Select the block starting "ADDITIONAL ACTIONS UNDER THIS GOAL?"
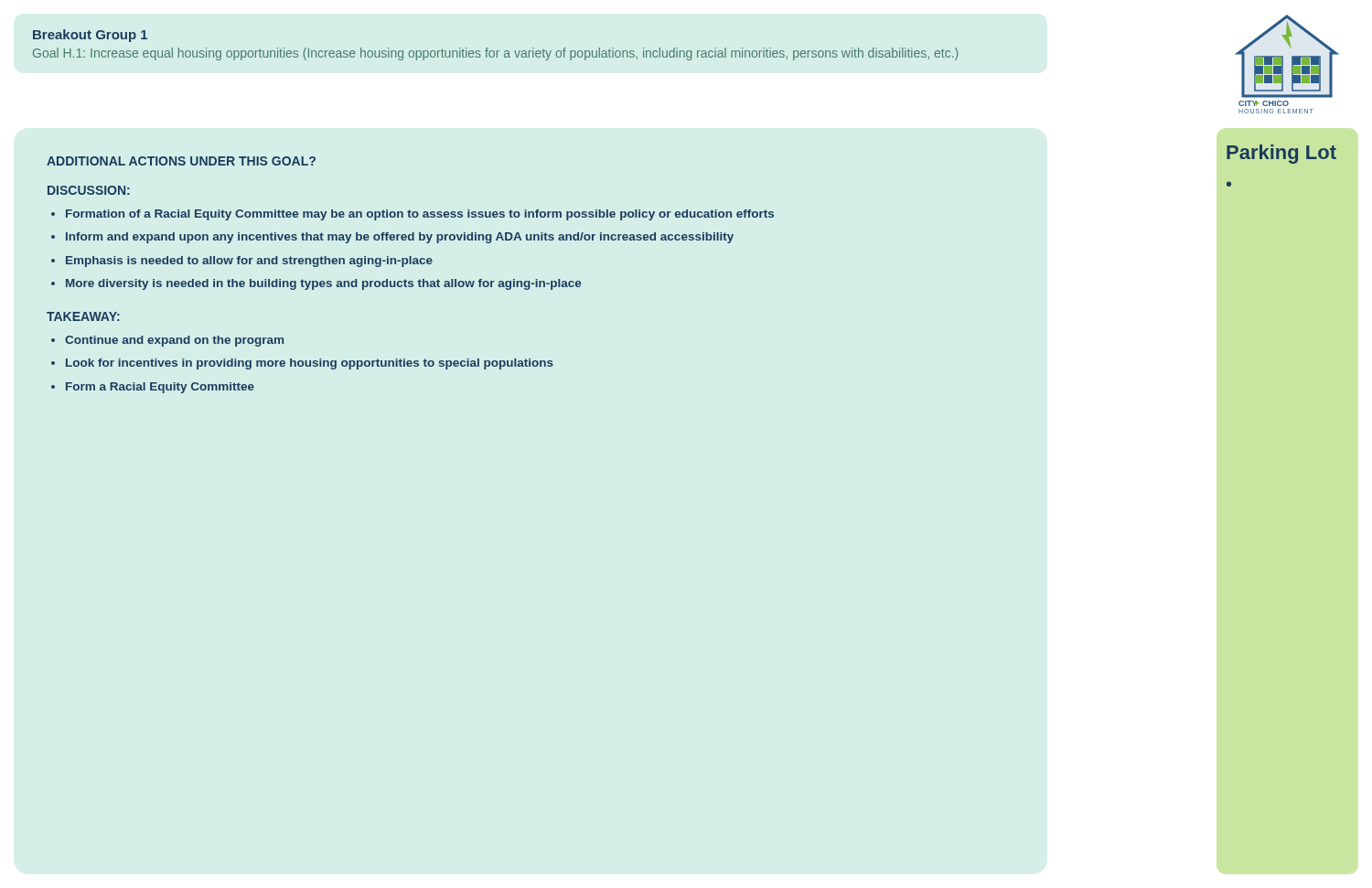This screenshot has width=1372, height=888. click(181, 161)
